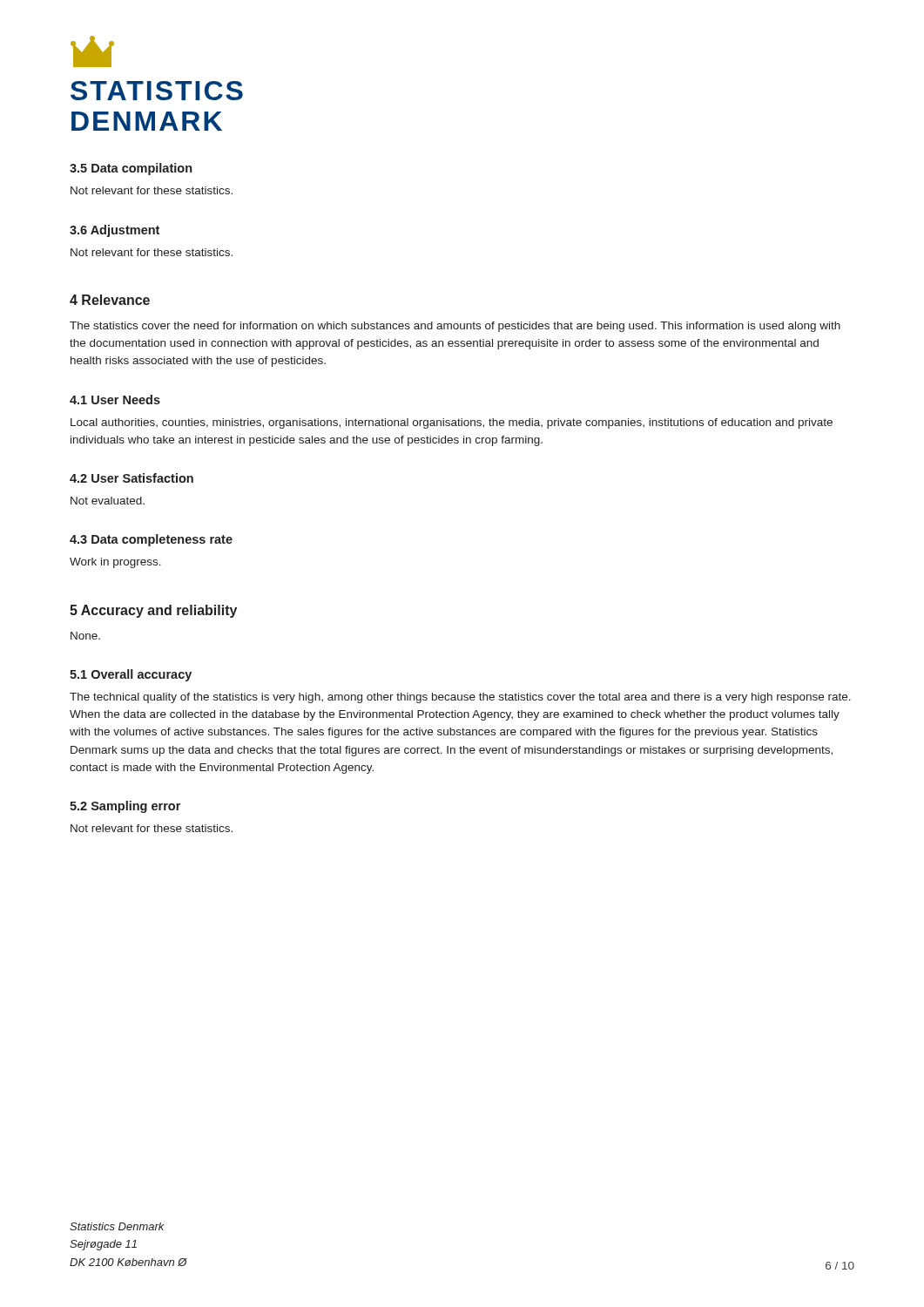
Task: Find "4 Relevance" on this page
Action: (x=110, y=300)
